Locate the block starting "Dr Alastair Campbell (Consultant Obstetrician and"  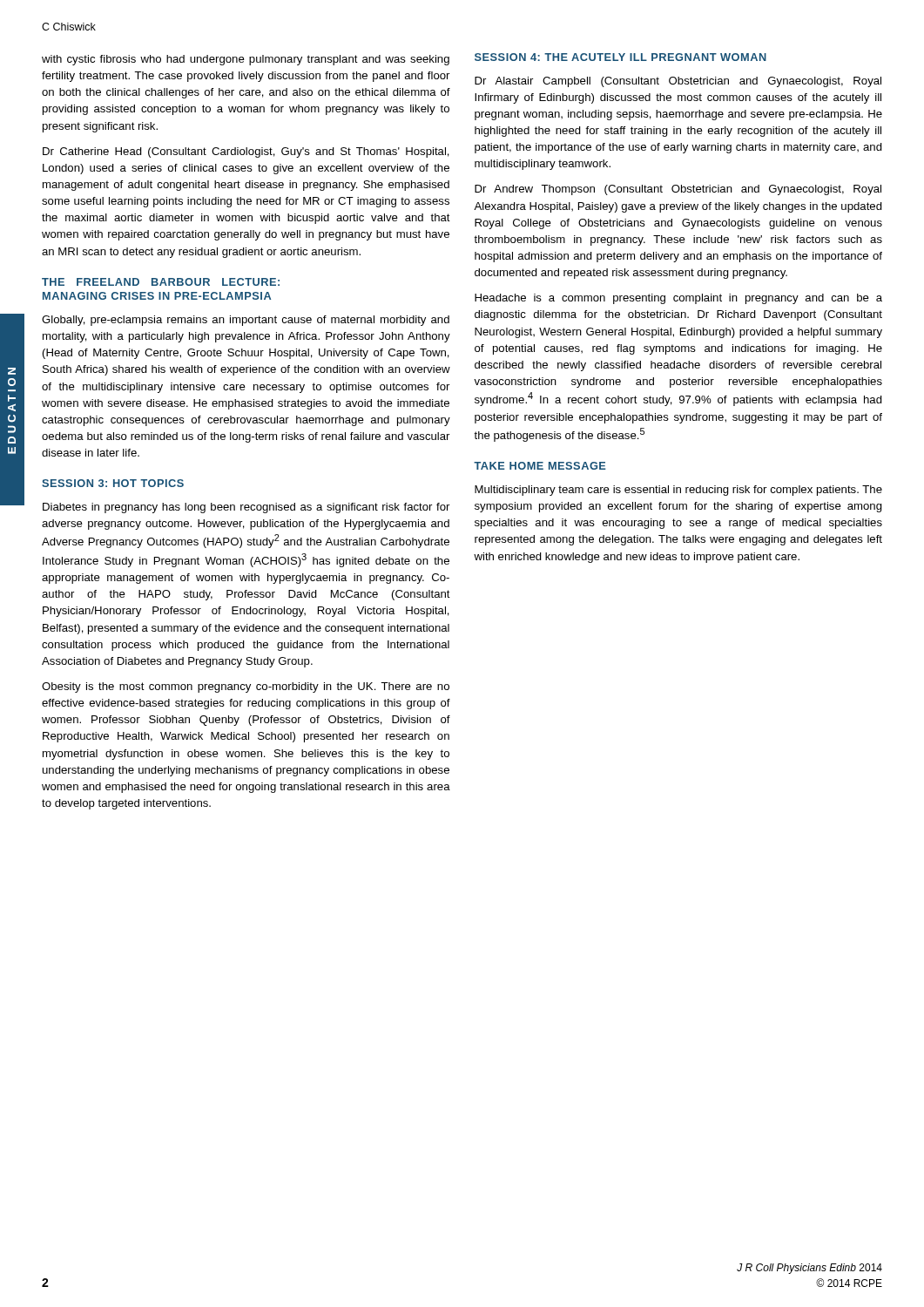678,122
